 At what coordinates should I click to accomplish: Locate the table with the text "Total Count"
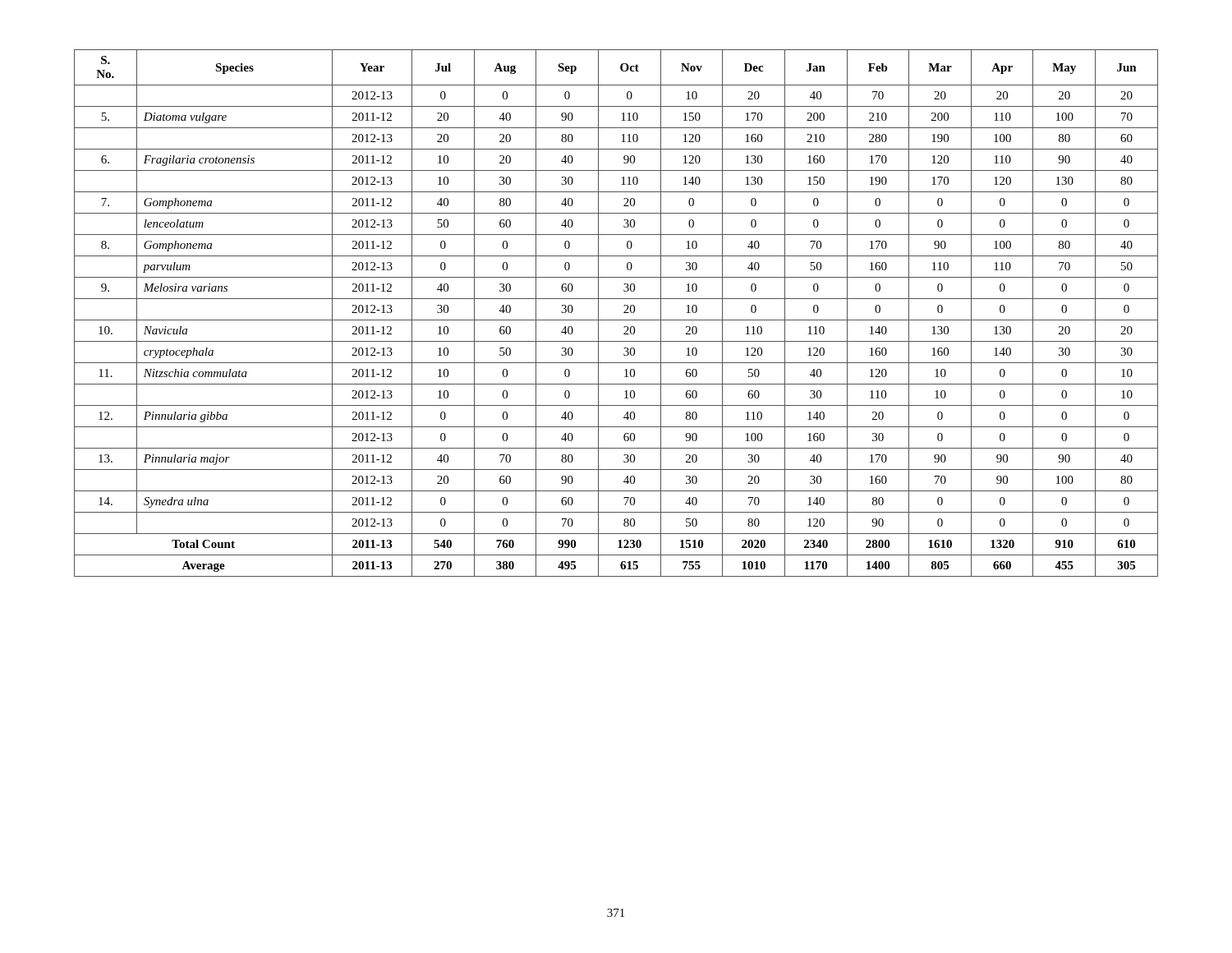click(x=616, y=313)
